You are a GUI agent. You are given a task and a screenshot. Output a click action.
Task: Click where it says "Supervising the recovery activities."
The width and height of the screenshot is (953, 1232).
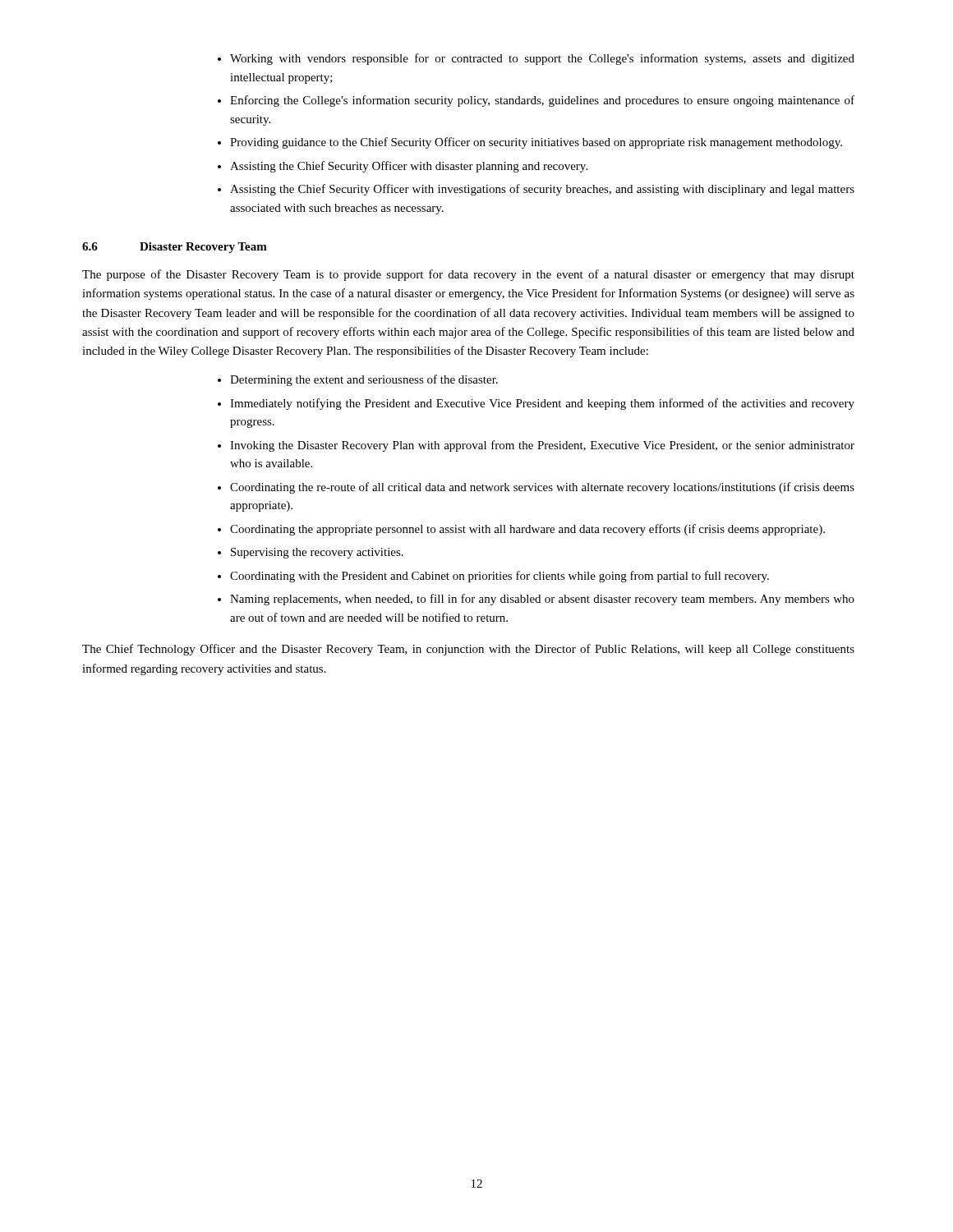click(x=317, y=553)
